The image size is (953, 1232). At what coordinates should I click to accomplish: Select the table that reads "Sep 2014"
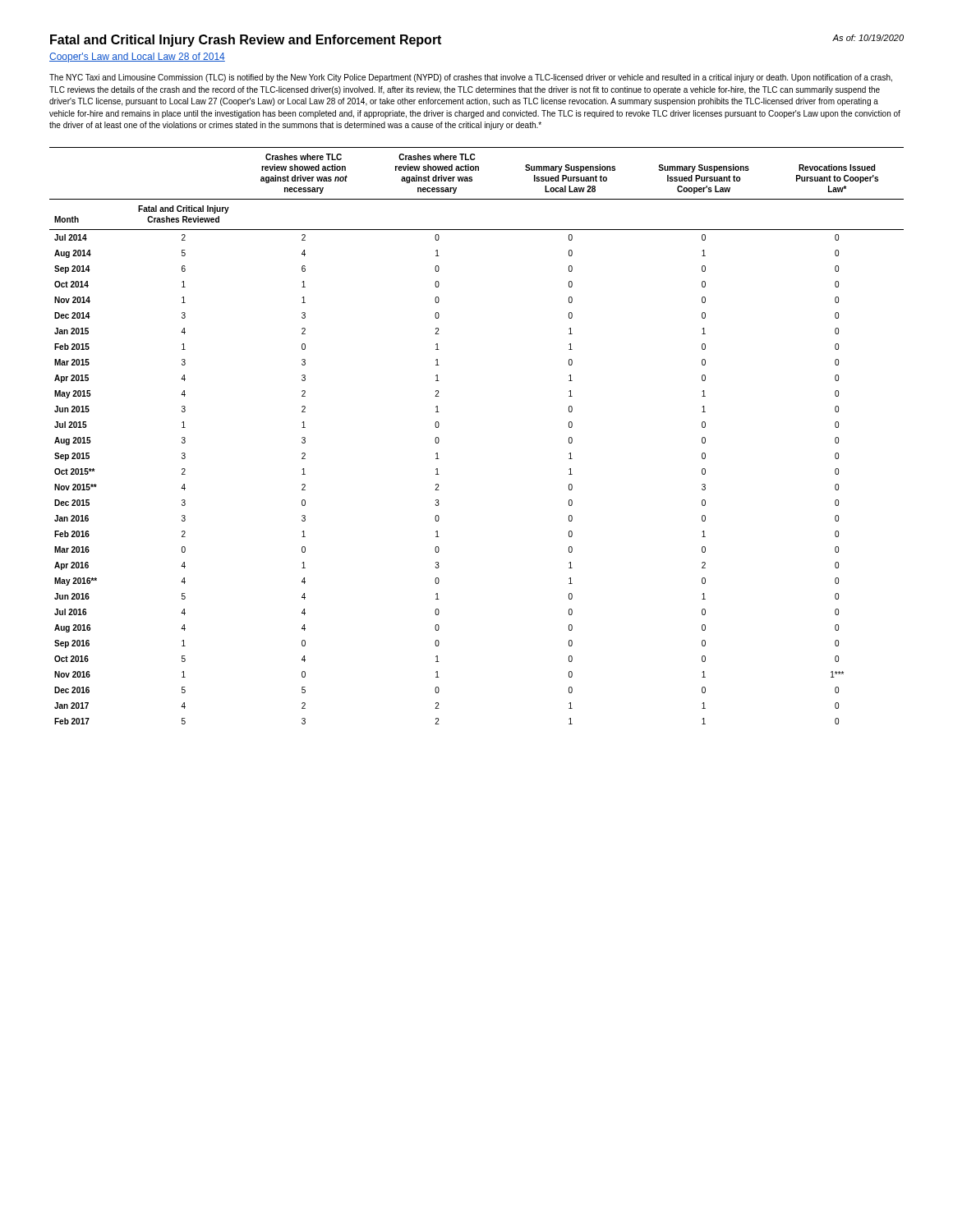(476, 438)
